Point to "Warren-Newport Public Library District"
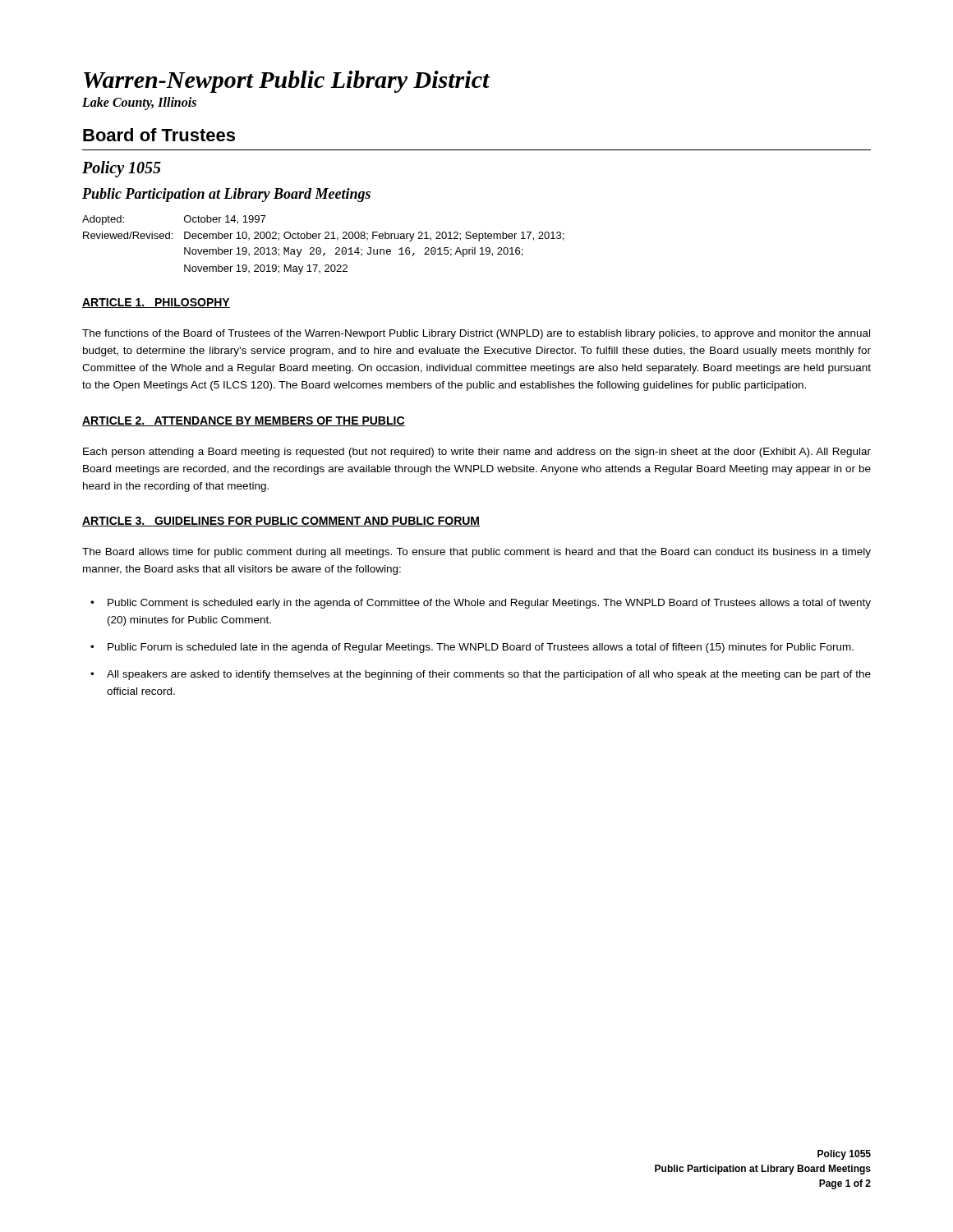Screen dimensions: 1232x953 286,79
